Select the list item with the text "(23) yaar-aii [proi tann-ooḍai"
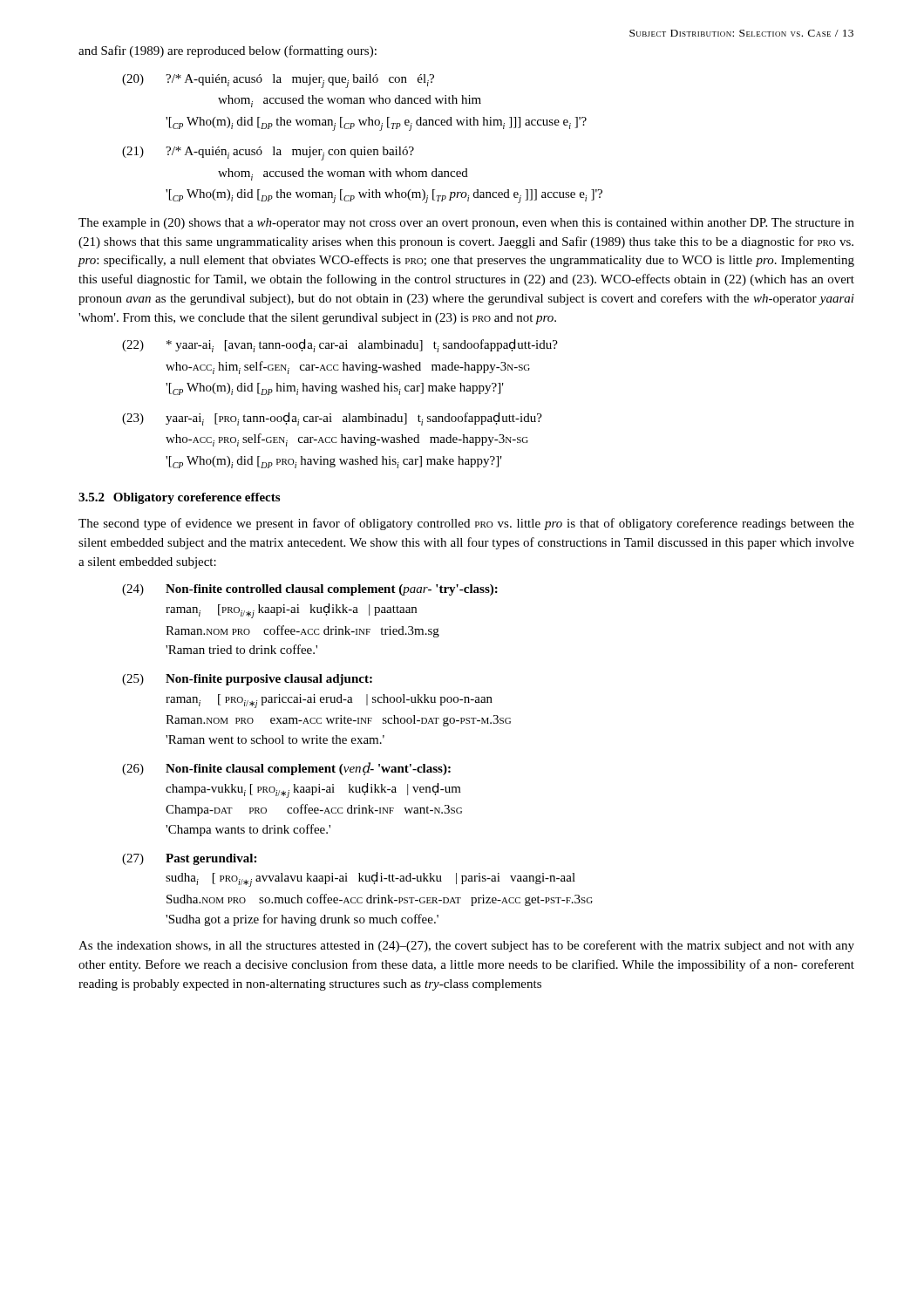 pos(488,441)
